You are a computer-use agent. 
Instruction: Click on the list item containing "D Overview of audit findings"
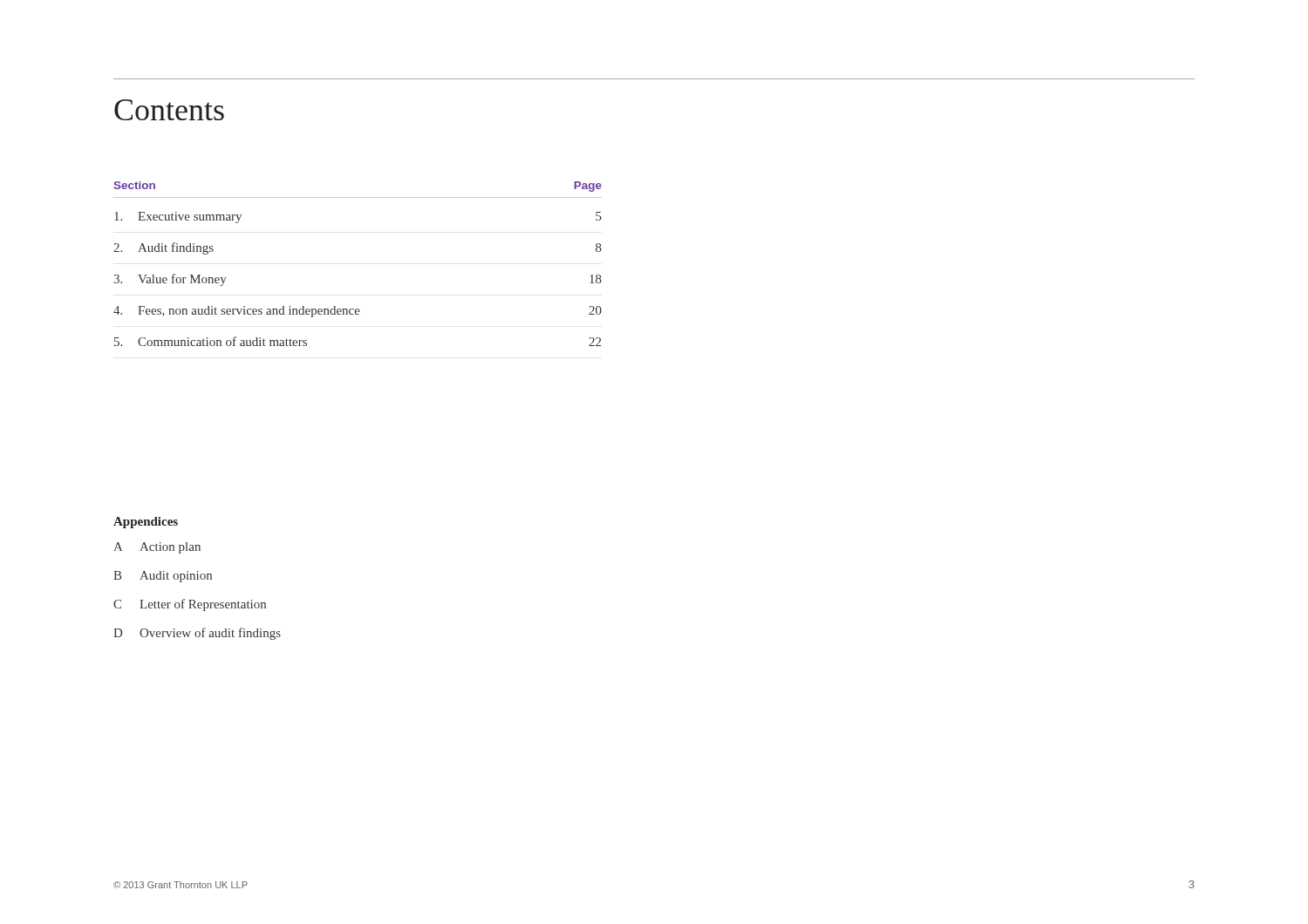197,633
